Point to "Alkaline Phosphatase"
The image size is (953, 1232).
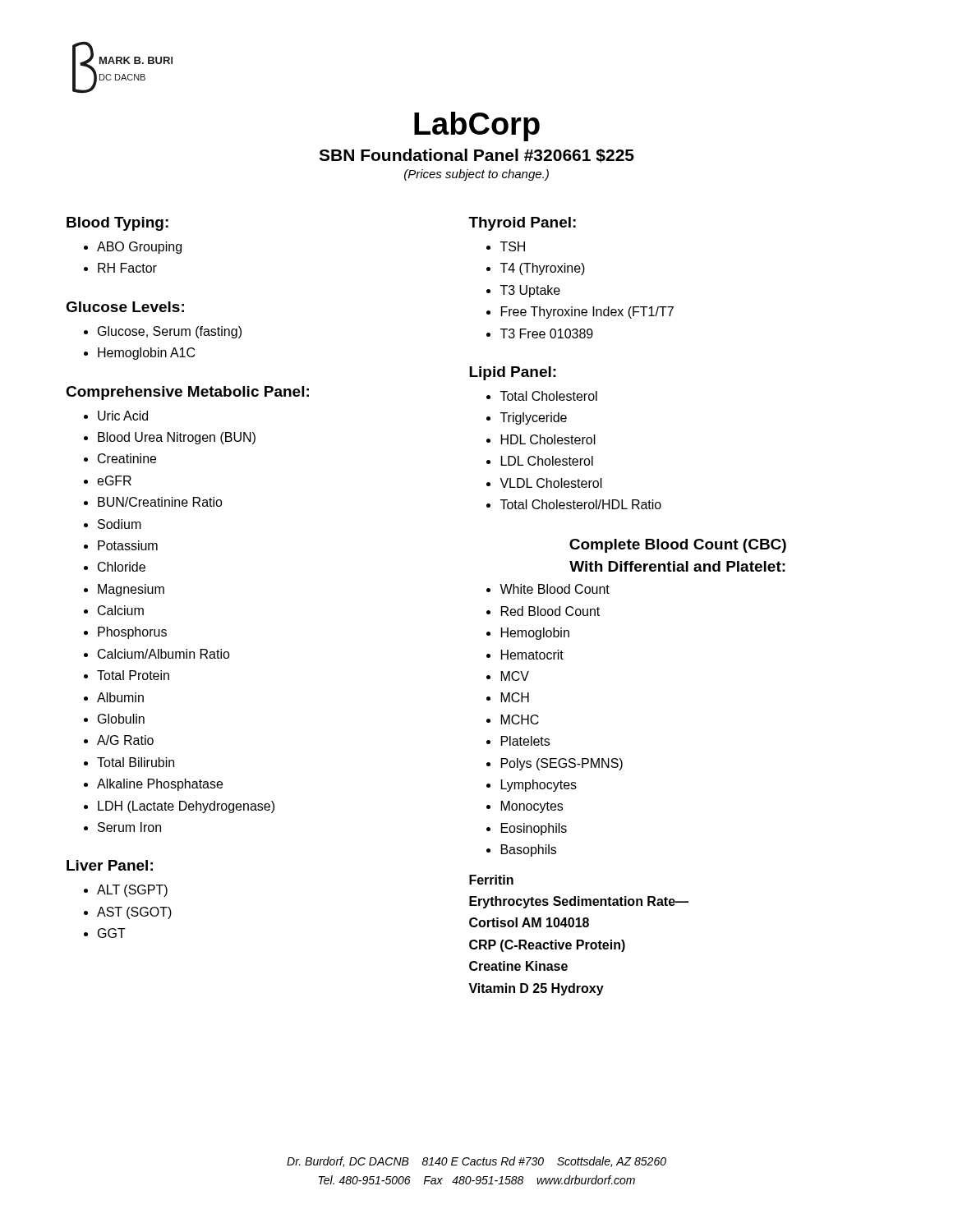(160, 784)
